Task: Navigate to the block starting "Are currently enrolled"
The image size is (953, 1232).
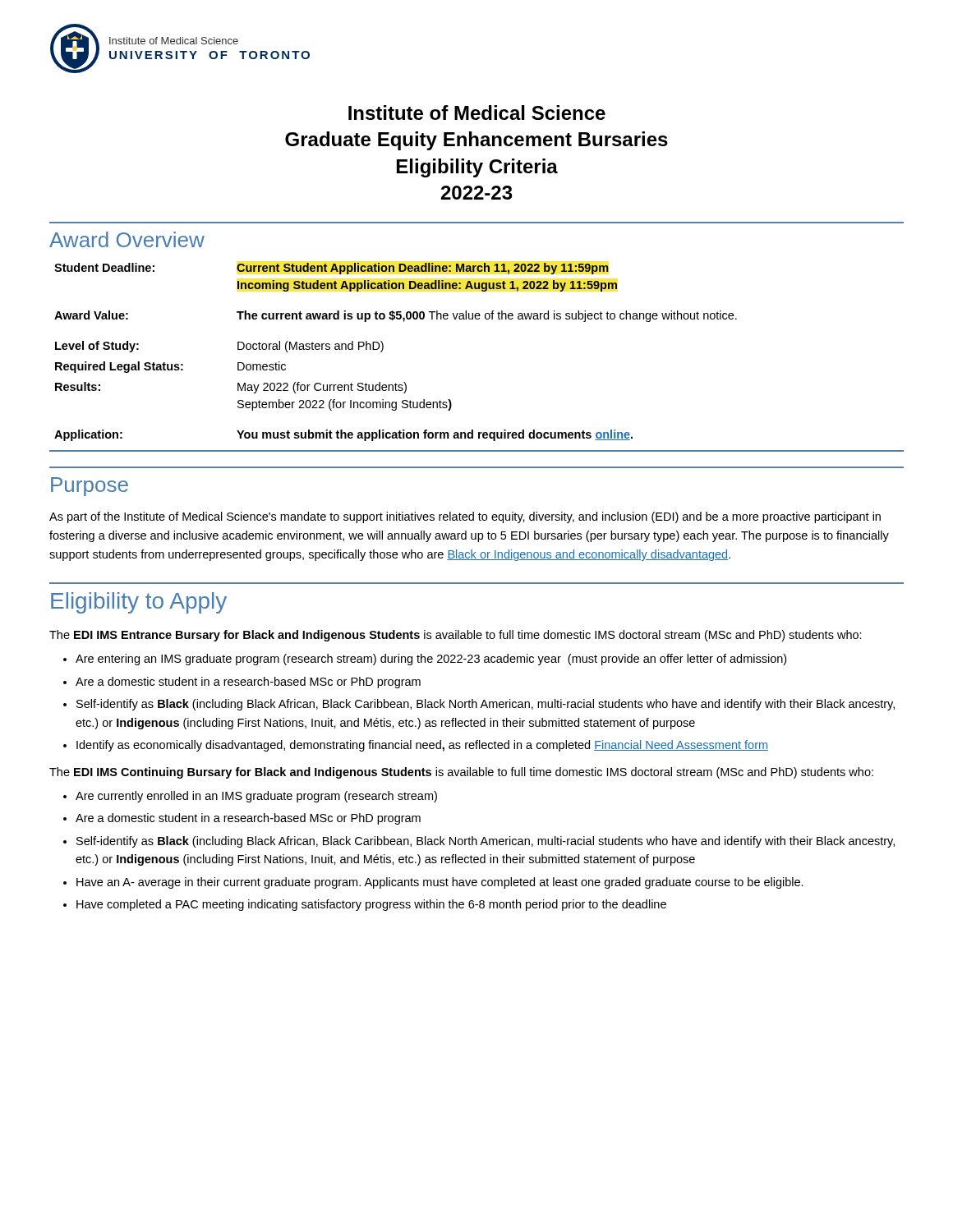Action: coord(257,796)
